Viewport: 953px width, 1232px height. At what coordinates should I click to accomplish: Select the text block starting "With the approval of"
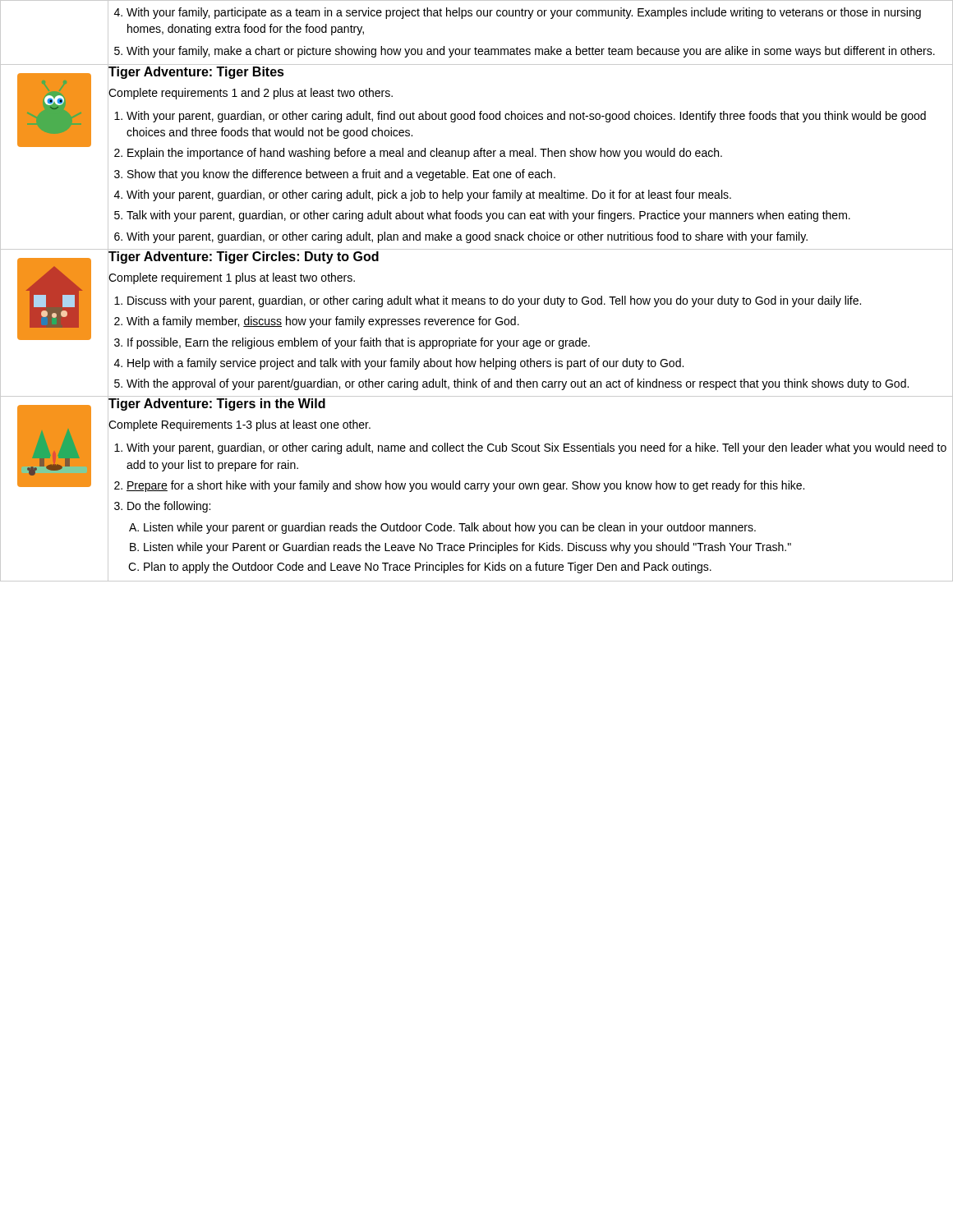pos(539,384)
